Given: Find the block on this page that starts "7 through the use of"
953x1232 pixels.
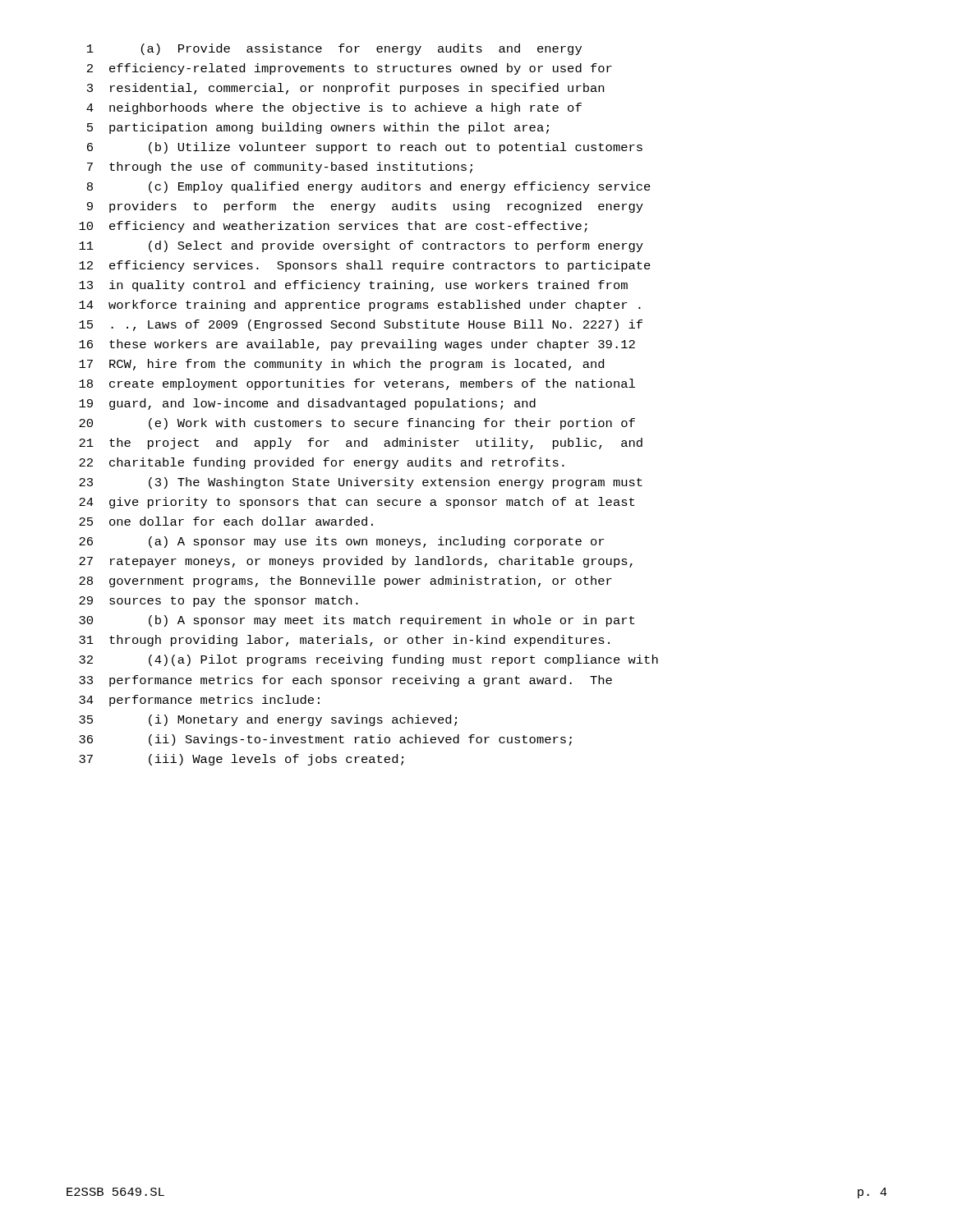Looking at the screenshot, I should [x=476, y=168].
